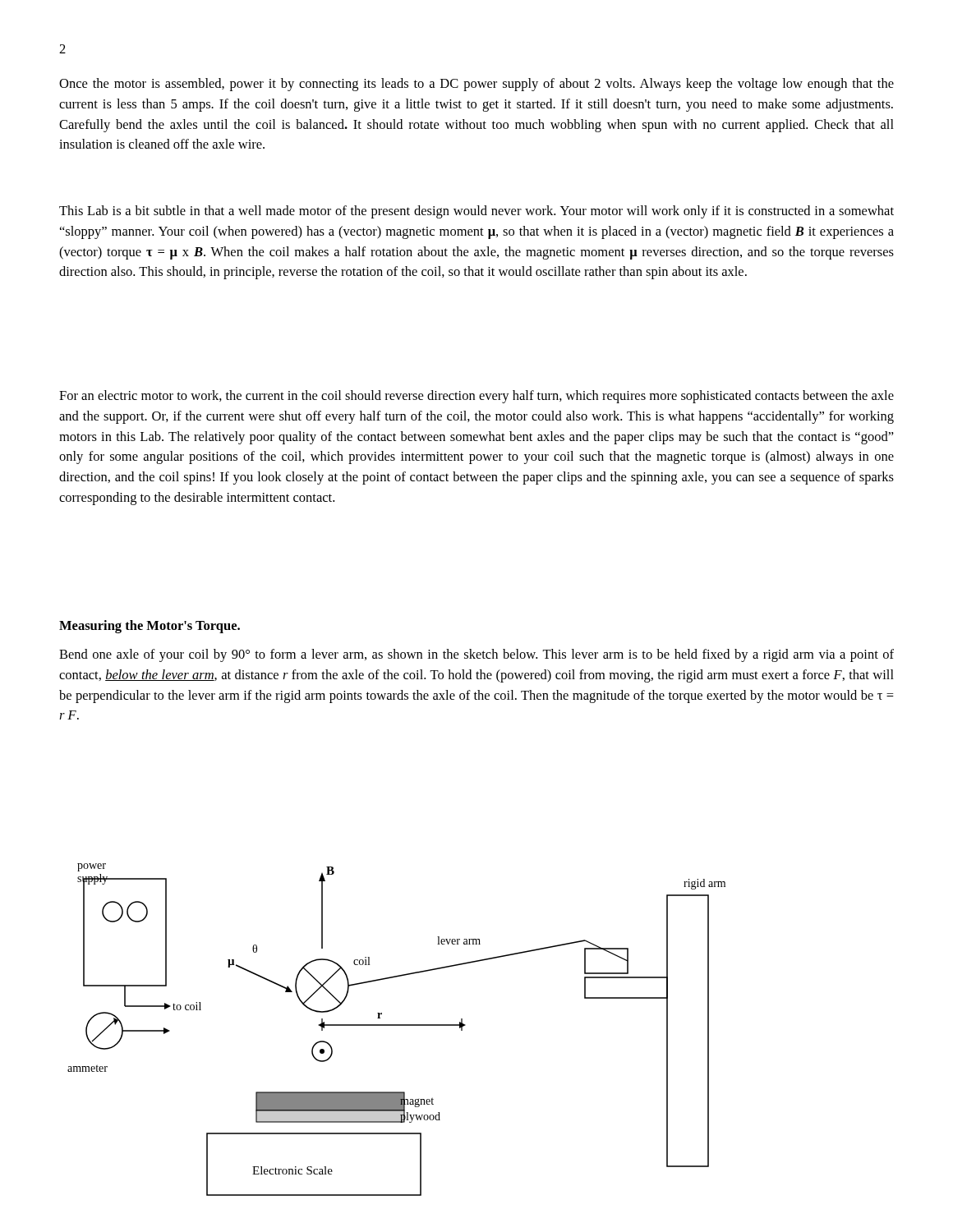Image resolution: width=953 pixels, height=1232 pixels.
Task: Locate the engineering diagram
Action: [x=476, y=1010]
